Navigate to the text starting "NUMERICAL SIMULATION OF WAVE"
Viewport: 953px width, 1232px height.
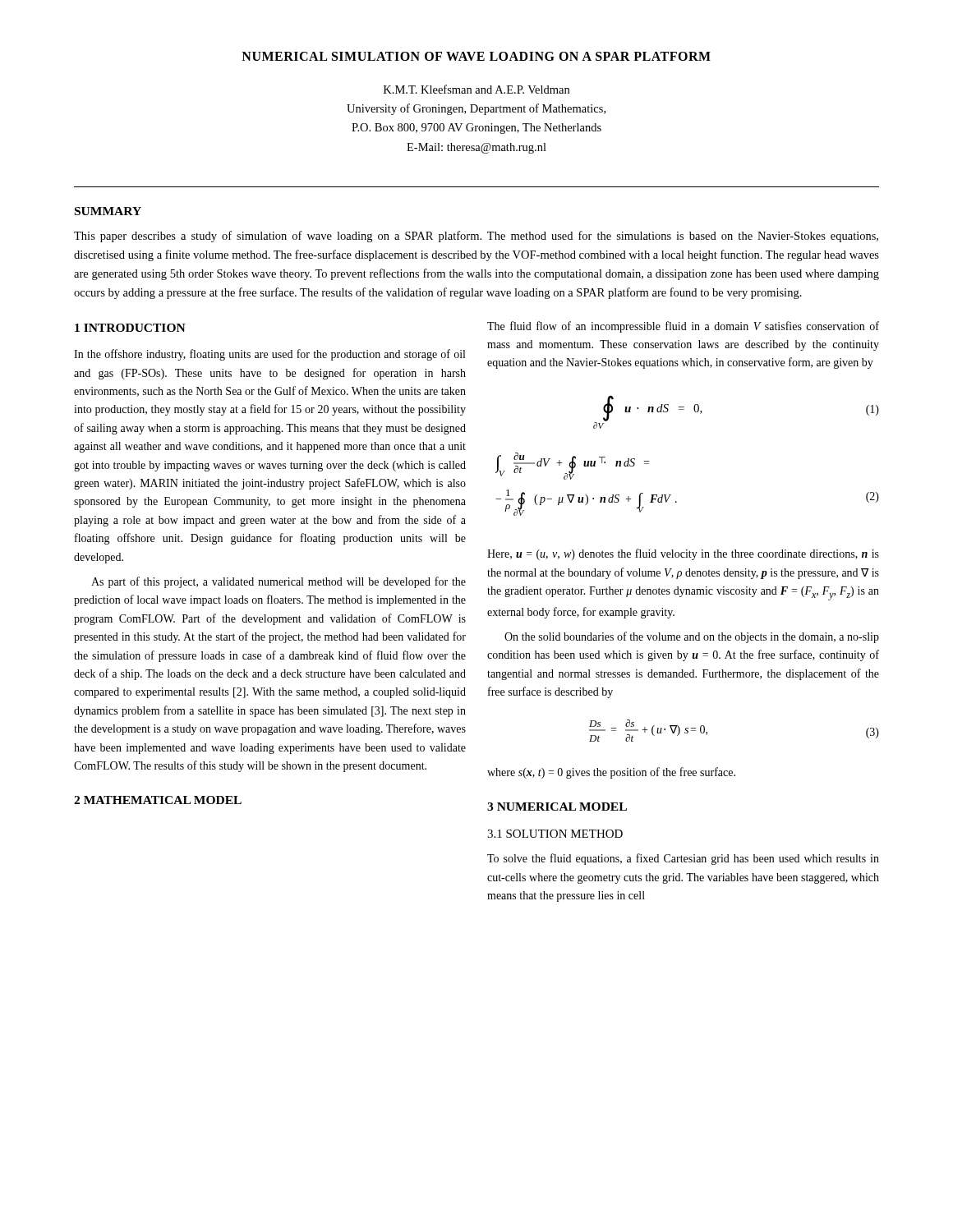(476, 57)
